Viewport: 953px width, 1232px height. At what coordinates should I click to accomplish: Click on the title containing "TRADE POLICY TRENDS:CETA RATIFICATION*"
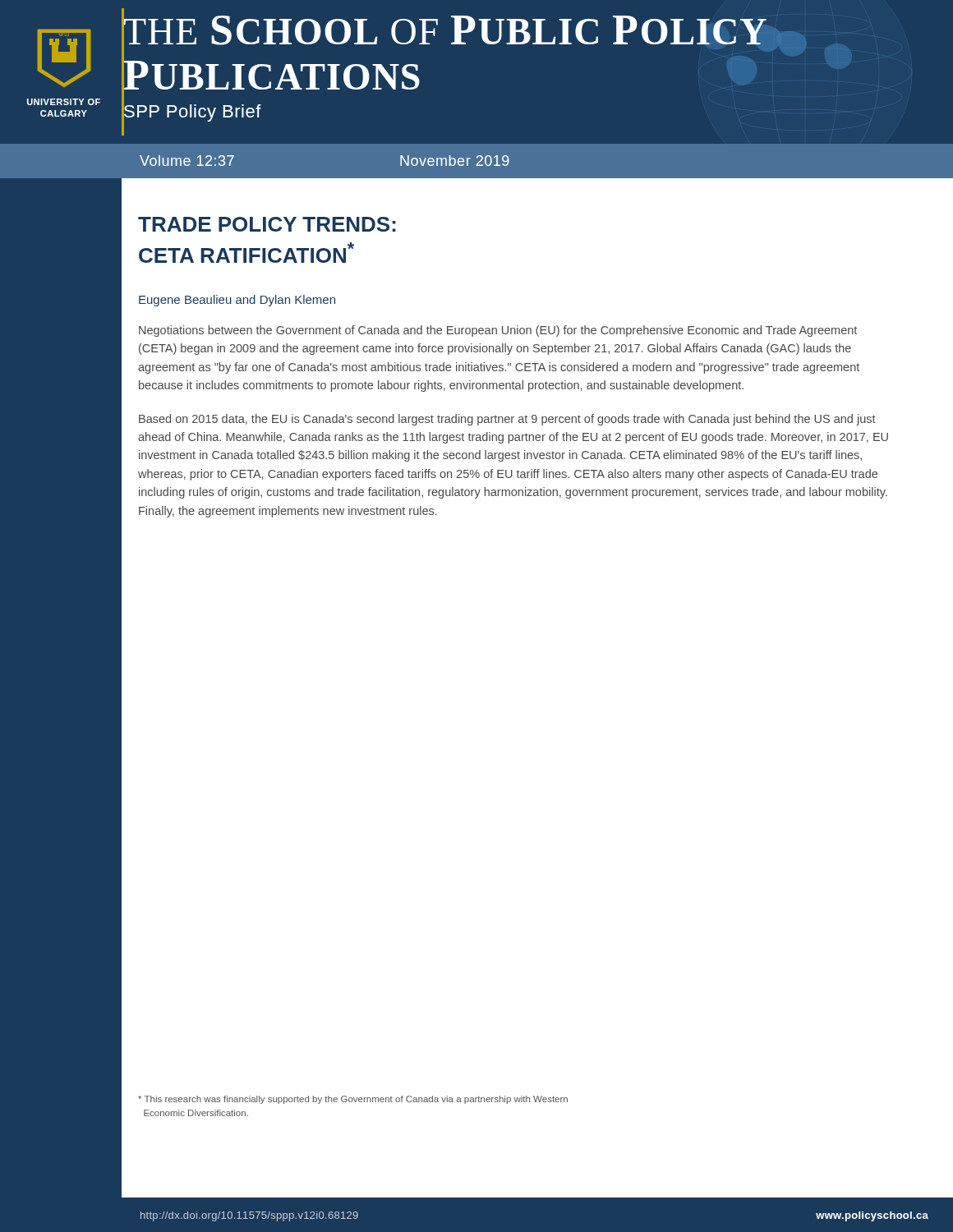267,224
